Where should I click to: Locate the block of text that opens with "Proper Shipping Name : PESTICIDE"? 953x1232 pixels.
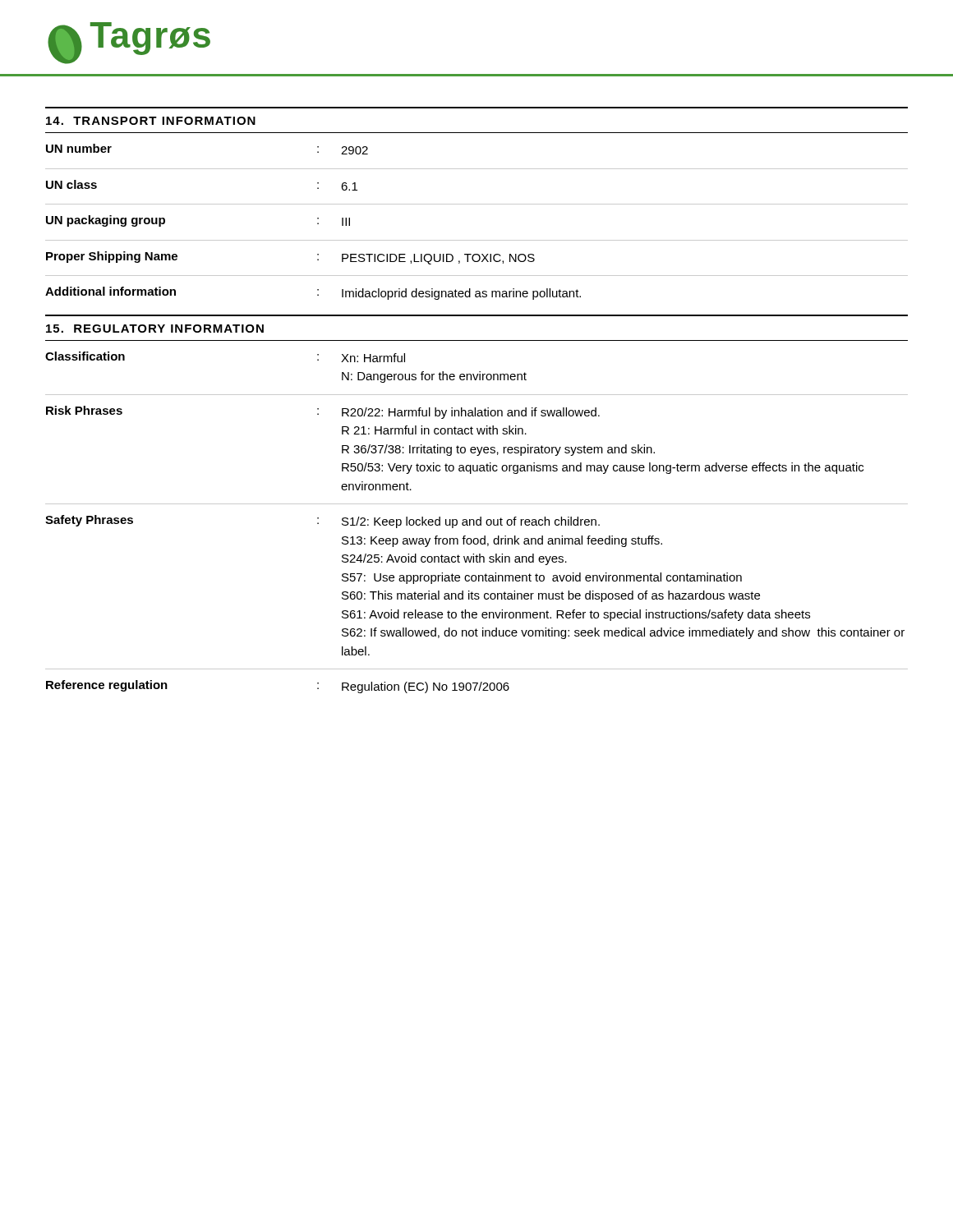(x=476, y=258)
